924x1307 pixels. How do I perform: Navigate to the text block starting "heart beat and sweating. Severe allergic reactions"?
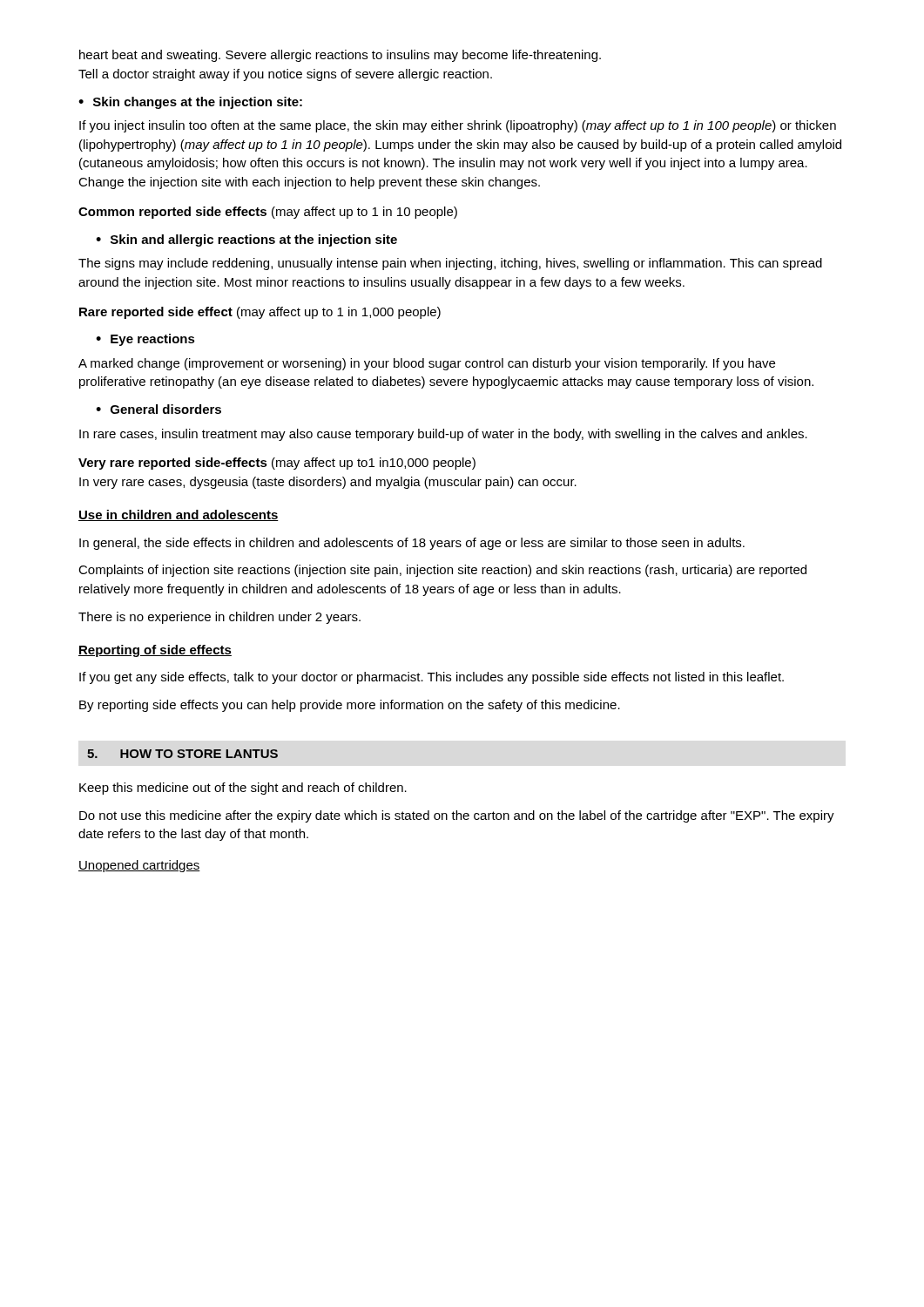pyautogui.click(x=462, y=64)
